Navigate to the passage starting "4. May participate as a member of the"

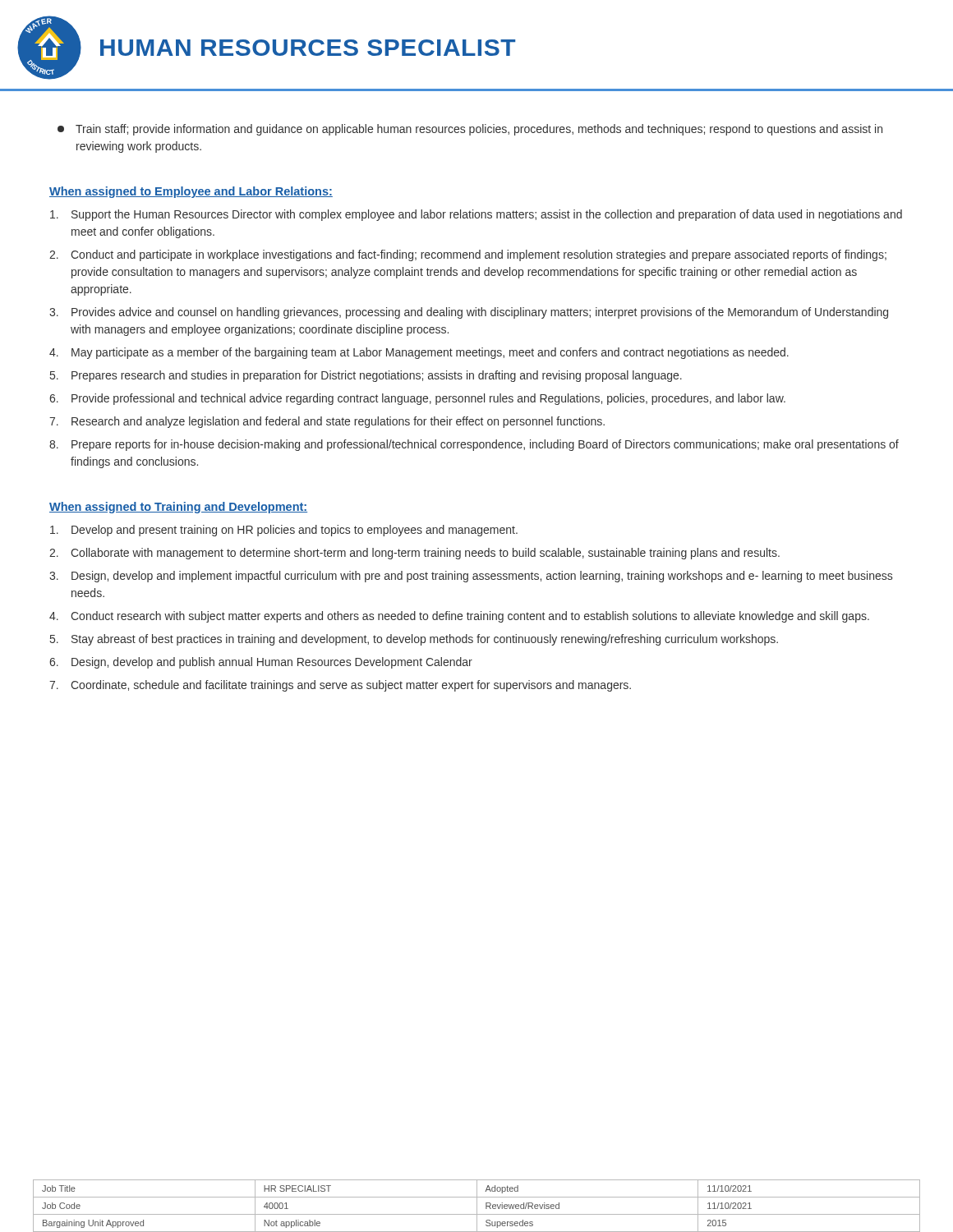419,353
